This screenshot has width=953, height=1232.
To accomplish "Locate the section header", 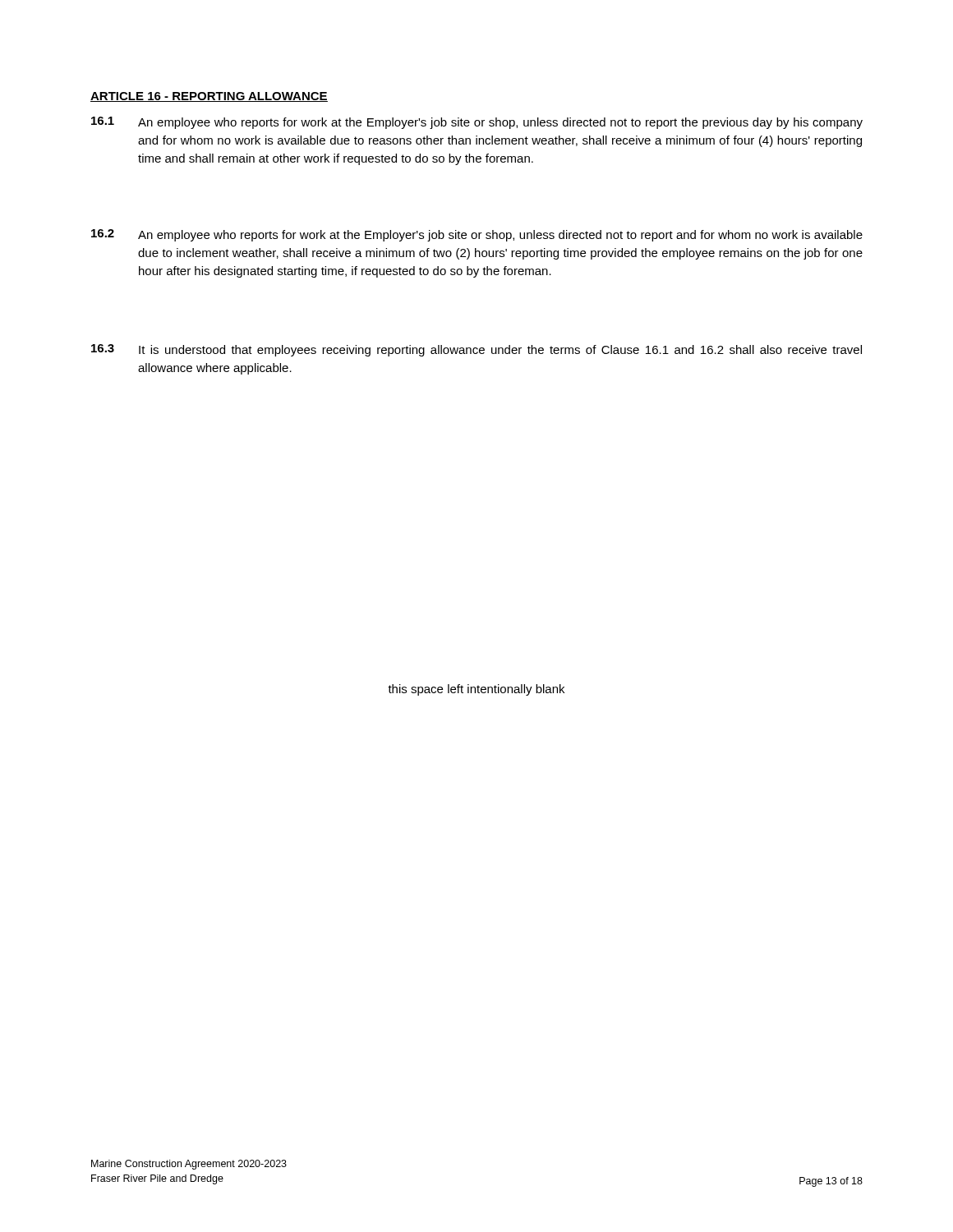I will (209, 96).
